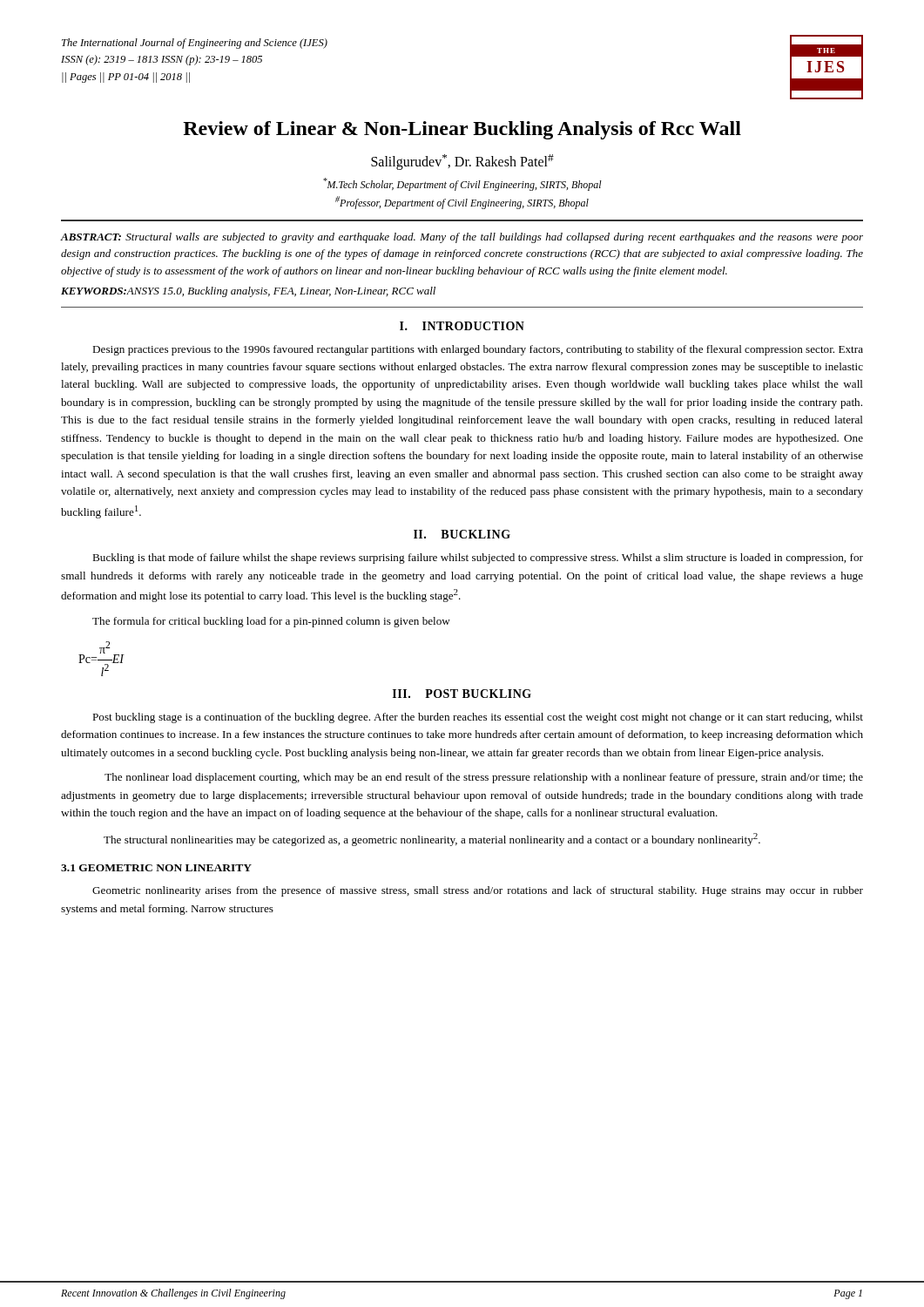Click on the element starting "ABSTRACT: Structural walls are subjected to gravity and"

(x=462, y=253)
